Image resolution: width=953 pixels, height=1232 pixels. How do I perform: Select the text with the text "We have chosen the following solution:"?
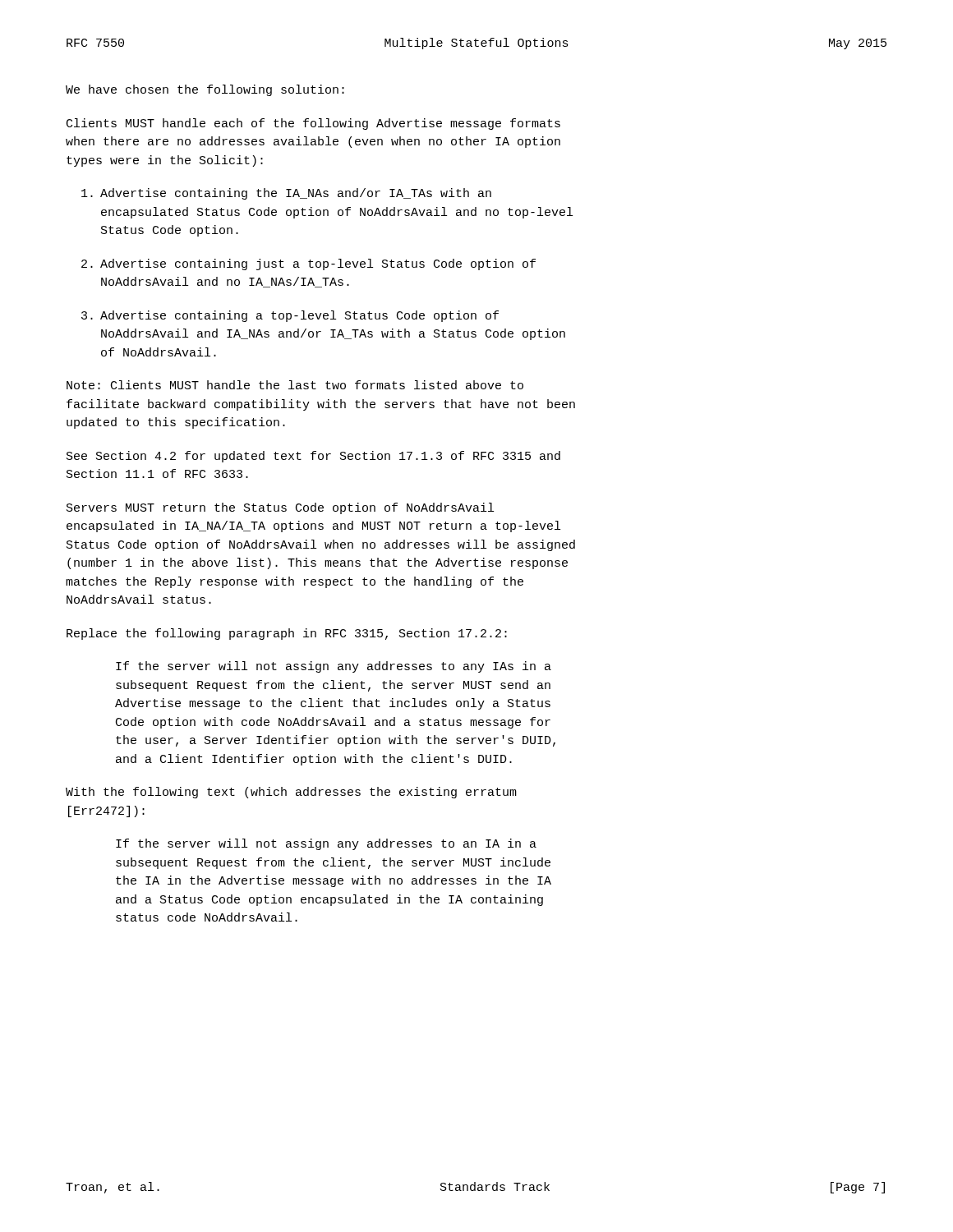pyautogui.click(x=206, y=91)
